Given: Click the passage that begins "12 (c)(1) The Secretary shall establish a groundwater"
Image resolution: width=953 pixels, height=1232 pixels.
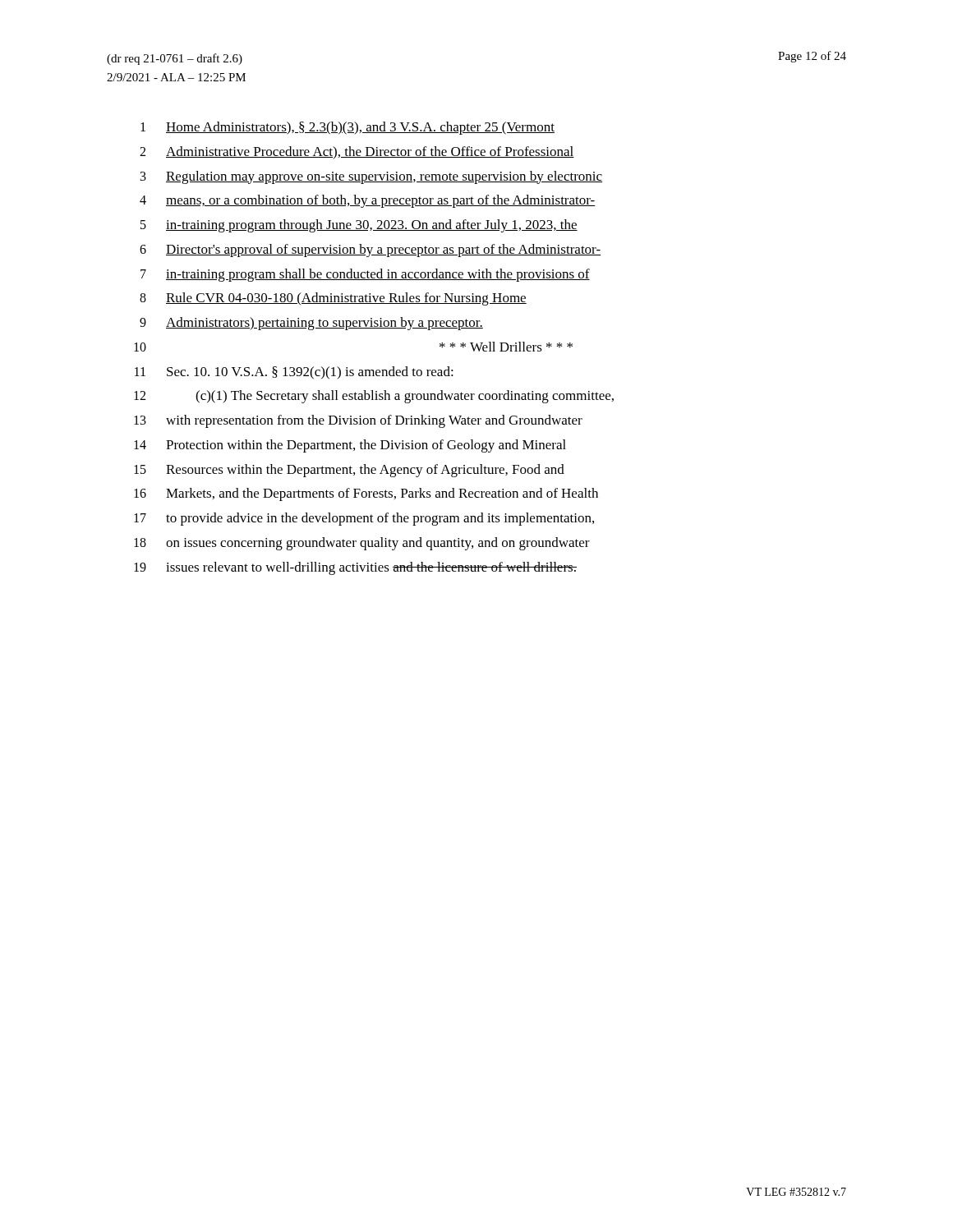Looking at the screenshot, I should 476,396.
